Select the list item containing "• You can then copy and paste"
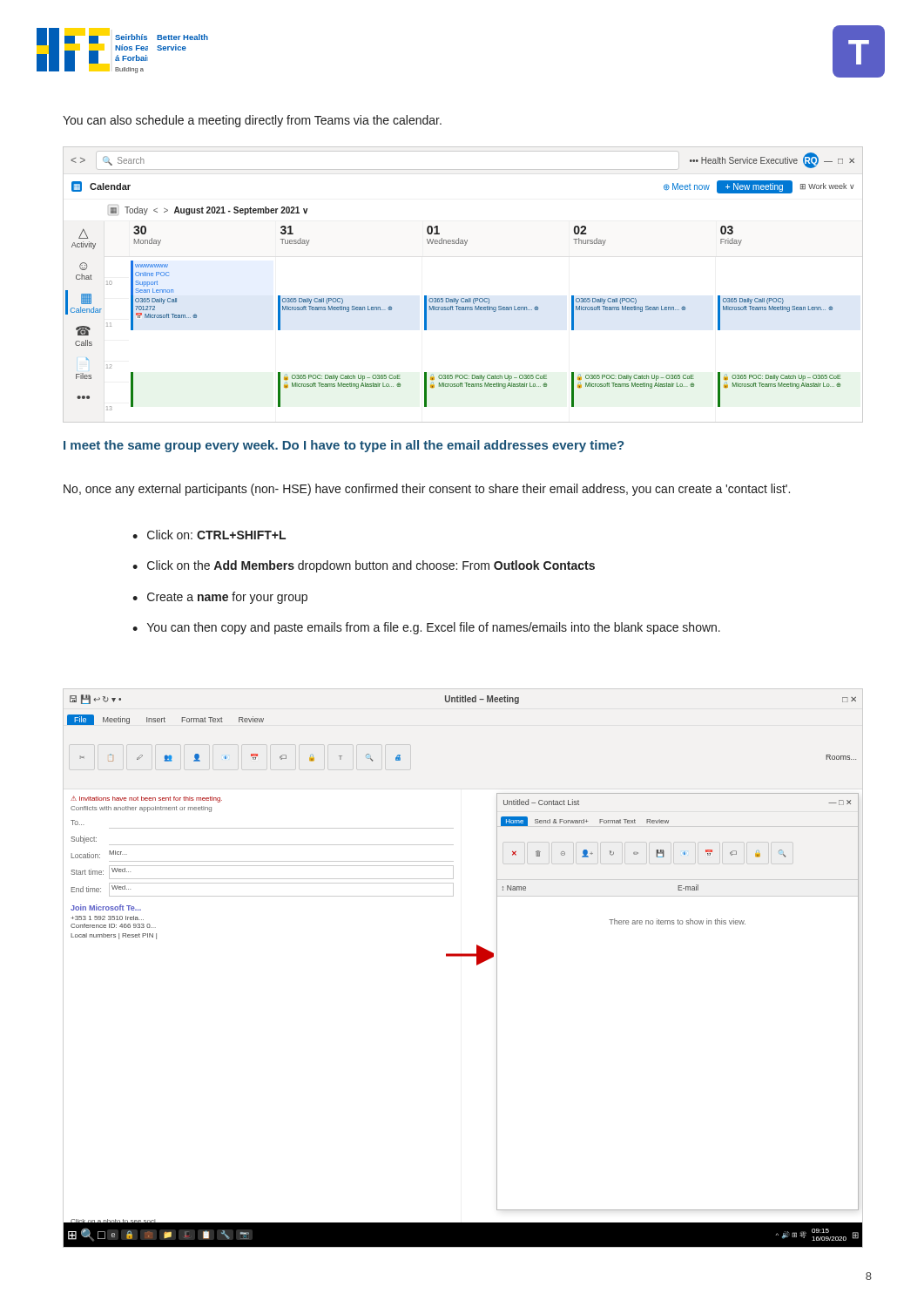This screenshot has height=1307, width=924. [427, 629]
